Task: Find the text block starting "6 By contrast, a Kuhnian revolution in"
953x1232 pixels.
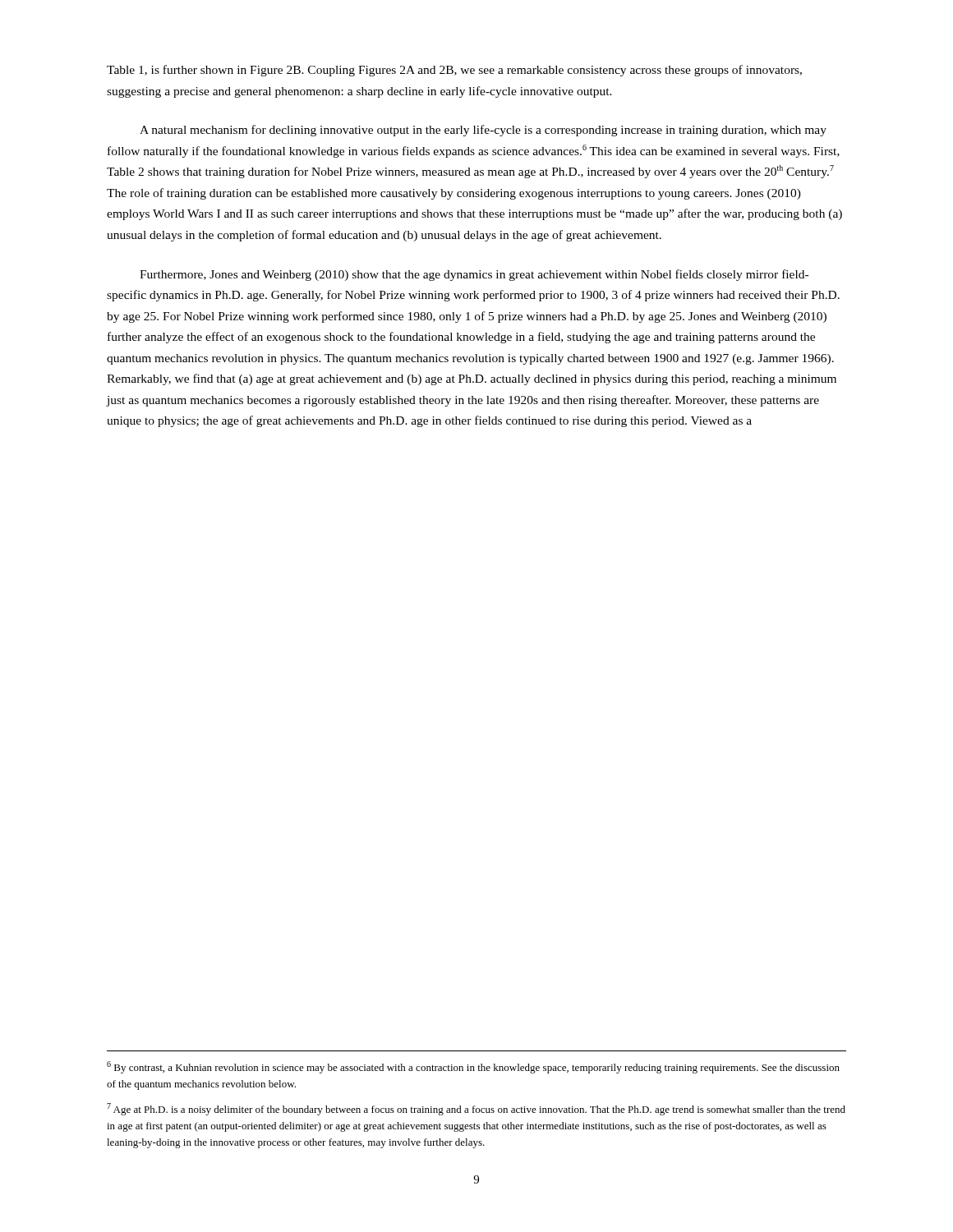Action: coord(476,1075)
